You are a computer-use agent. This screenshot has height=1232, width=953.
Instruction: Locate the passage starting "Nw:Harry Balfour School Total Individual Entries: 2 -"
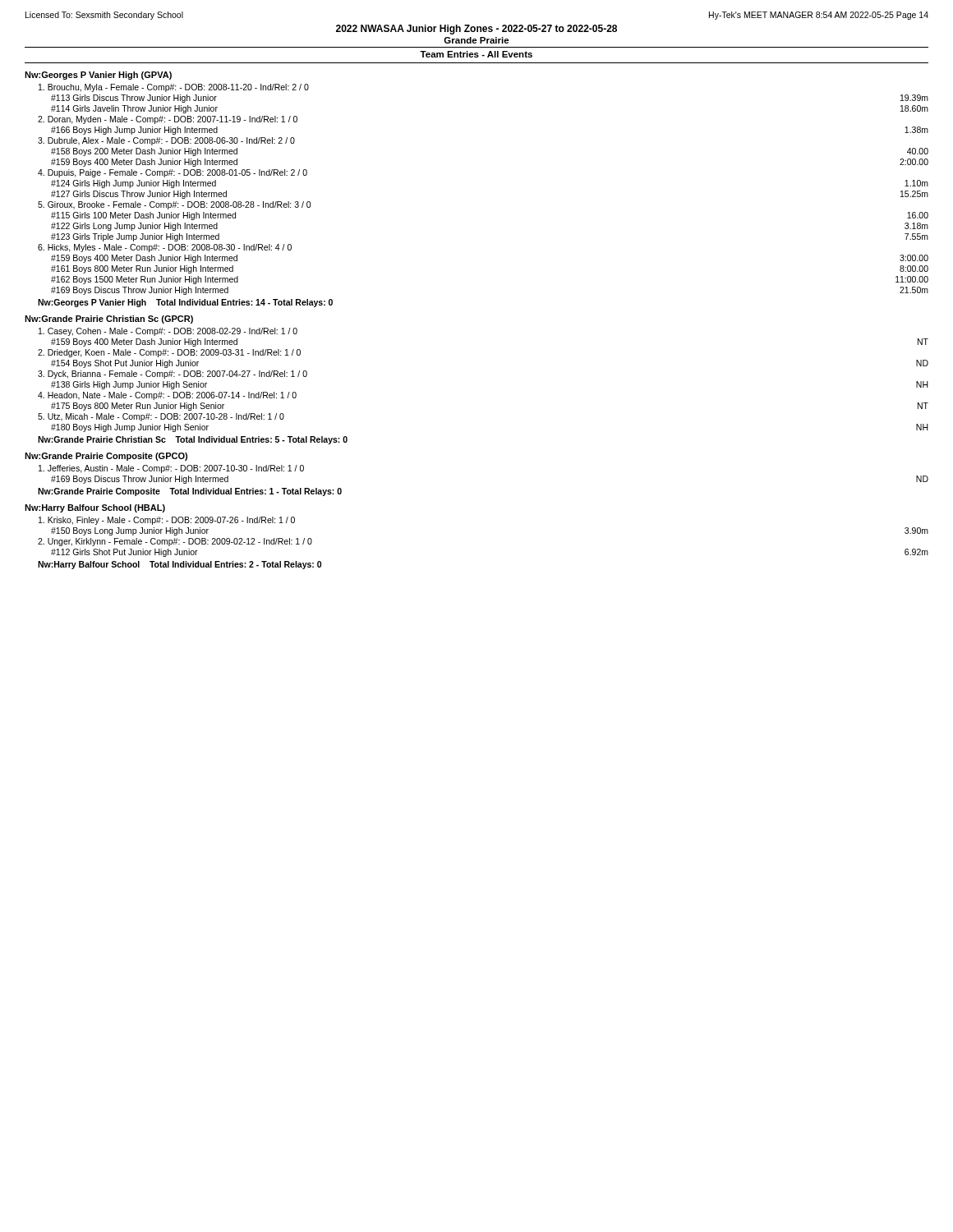pos(180,564)
